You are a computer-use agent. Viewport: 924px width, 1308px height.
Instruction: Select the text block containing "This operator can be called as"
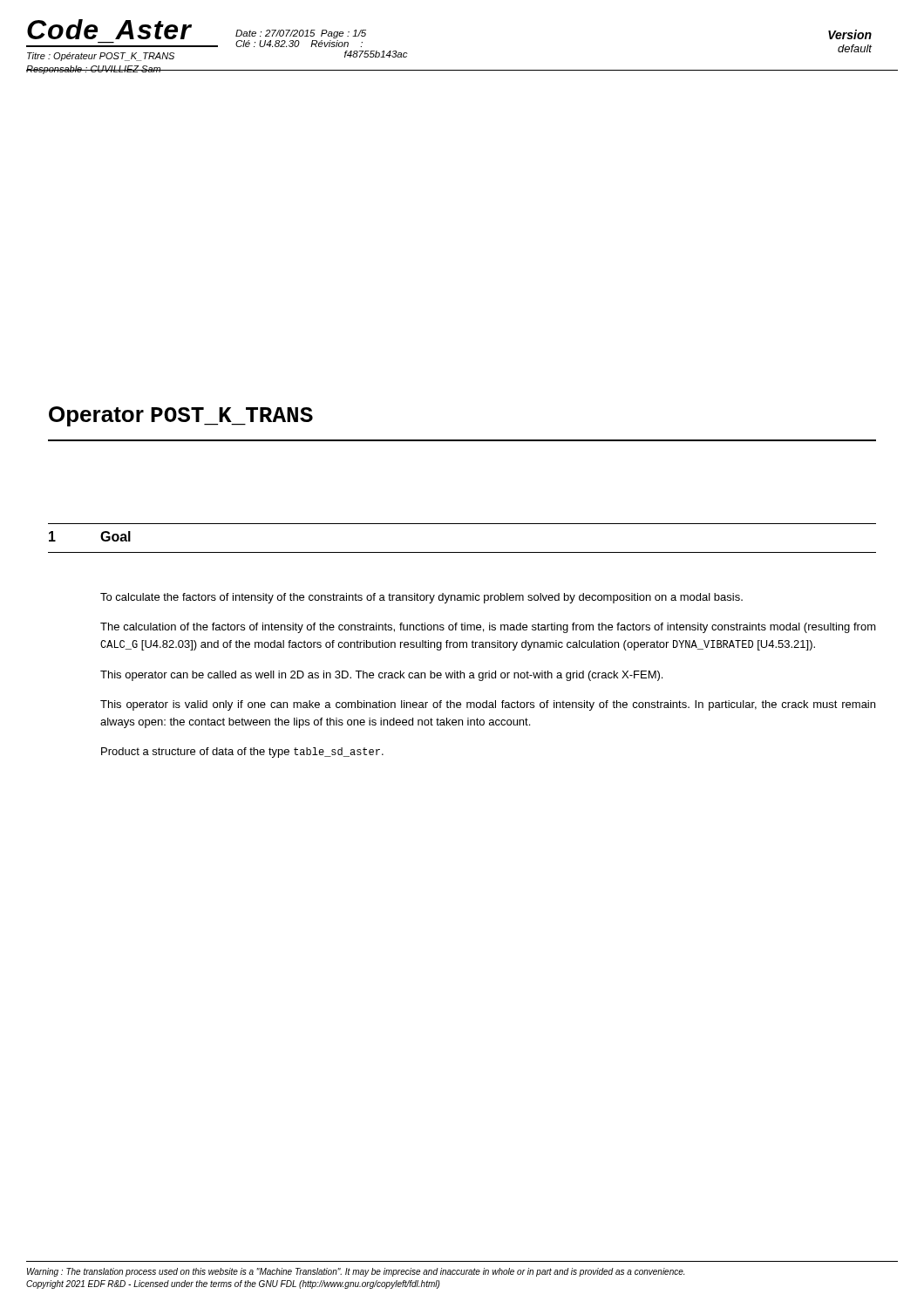pos(382,674)
